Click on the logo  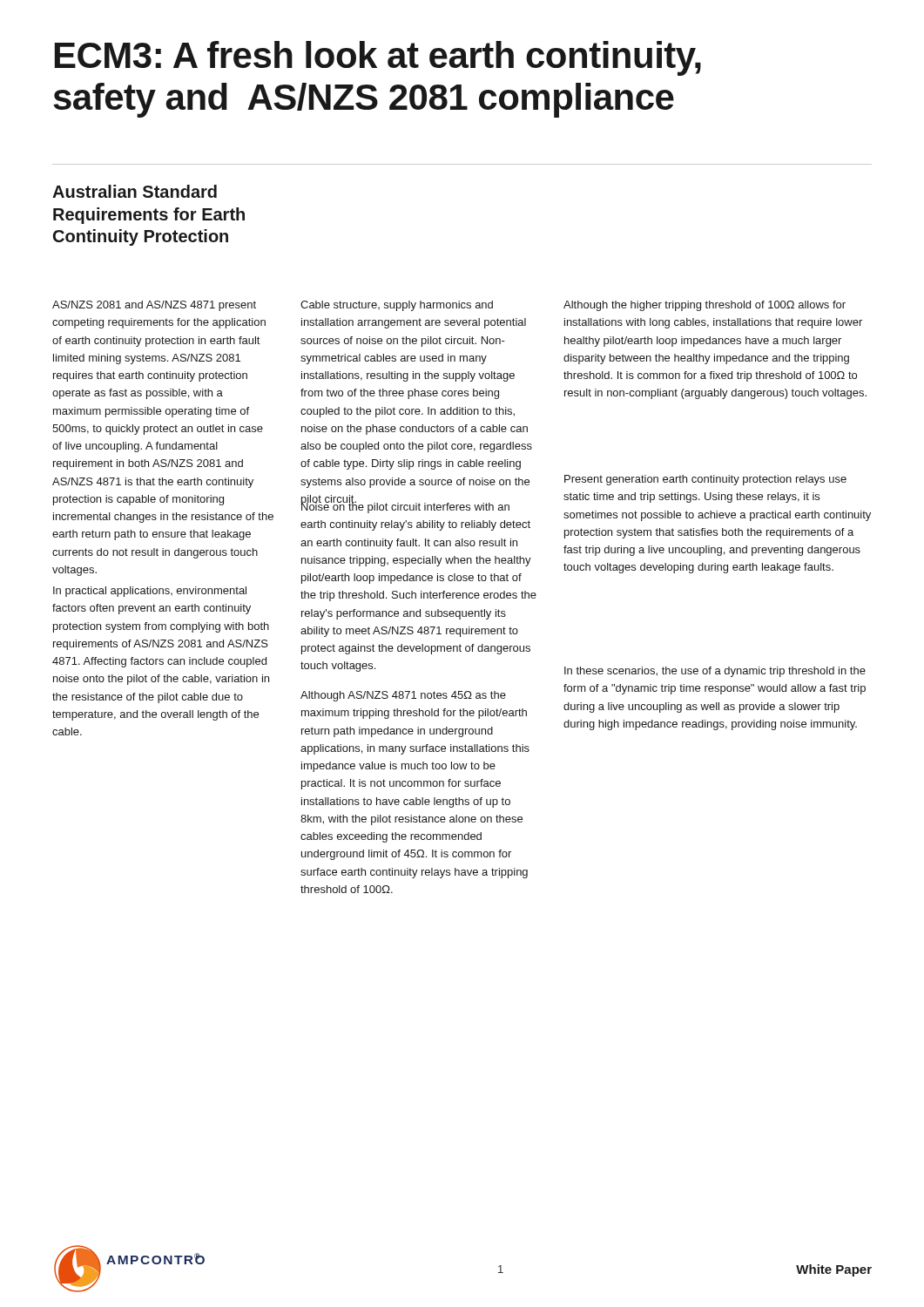(128, 1269)
